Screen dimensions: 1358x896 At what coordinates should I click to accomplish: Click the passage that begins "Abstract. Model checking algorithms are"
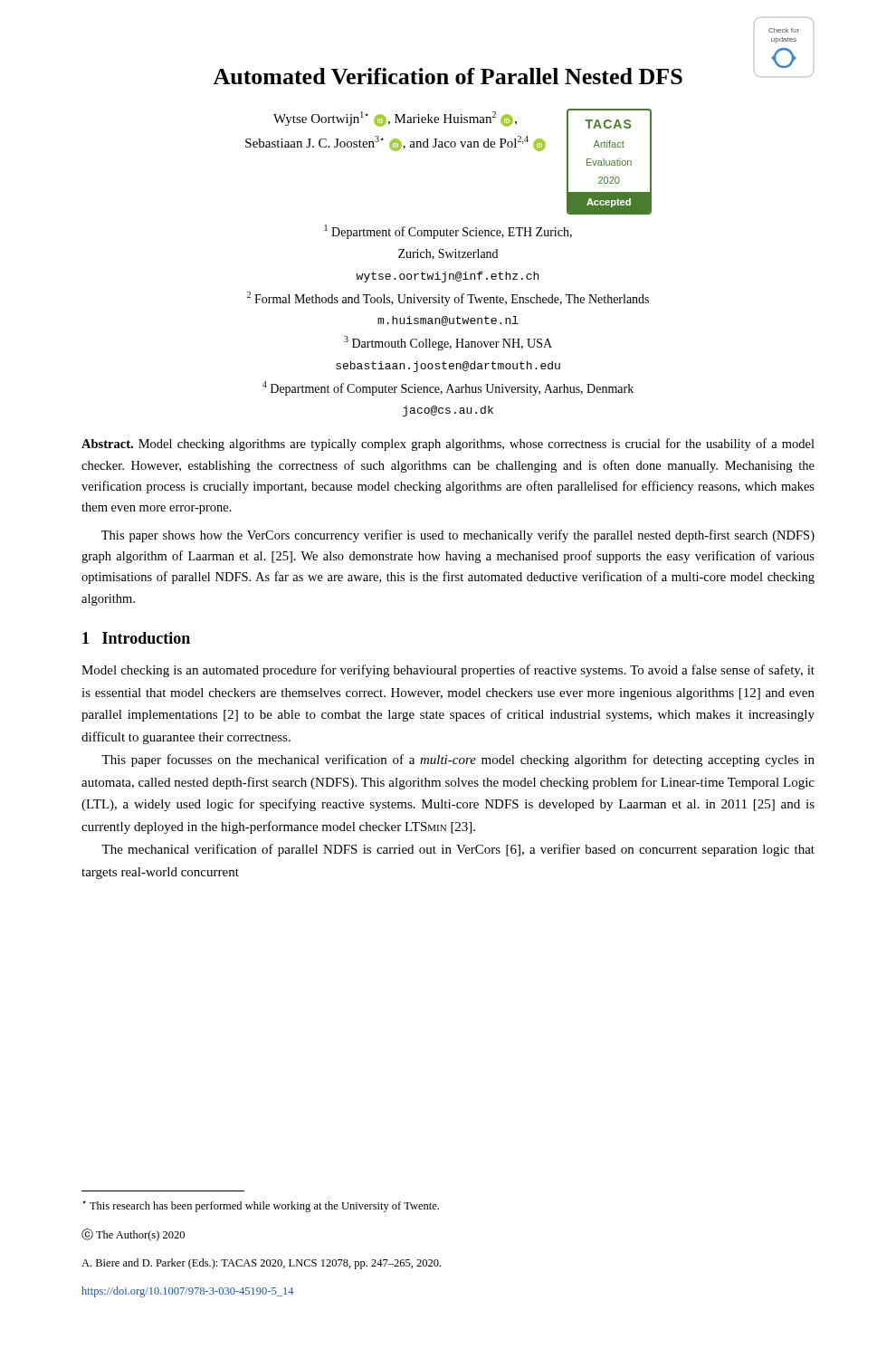coord(448,522)
